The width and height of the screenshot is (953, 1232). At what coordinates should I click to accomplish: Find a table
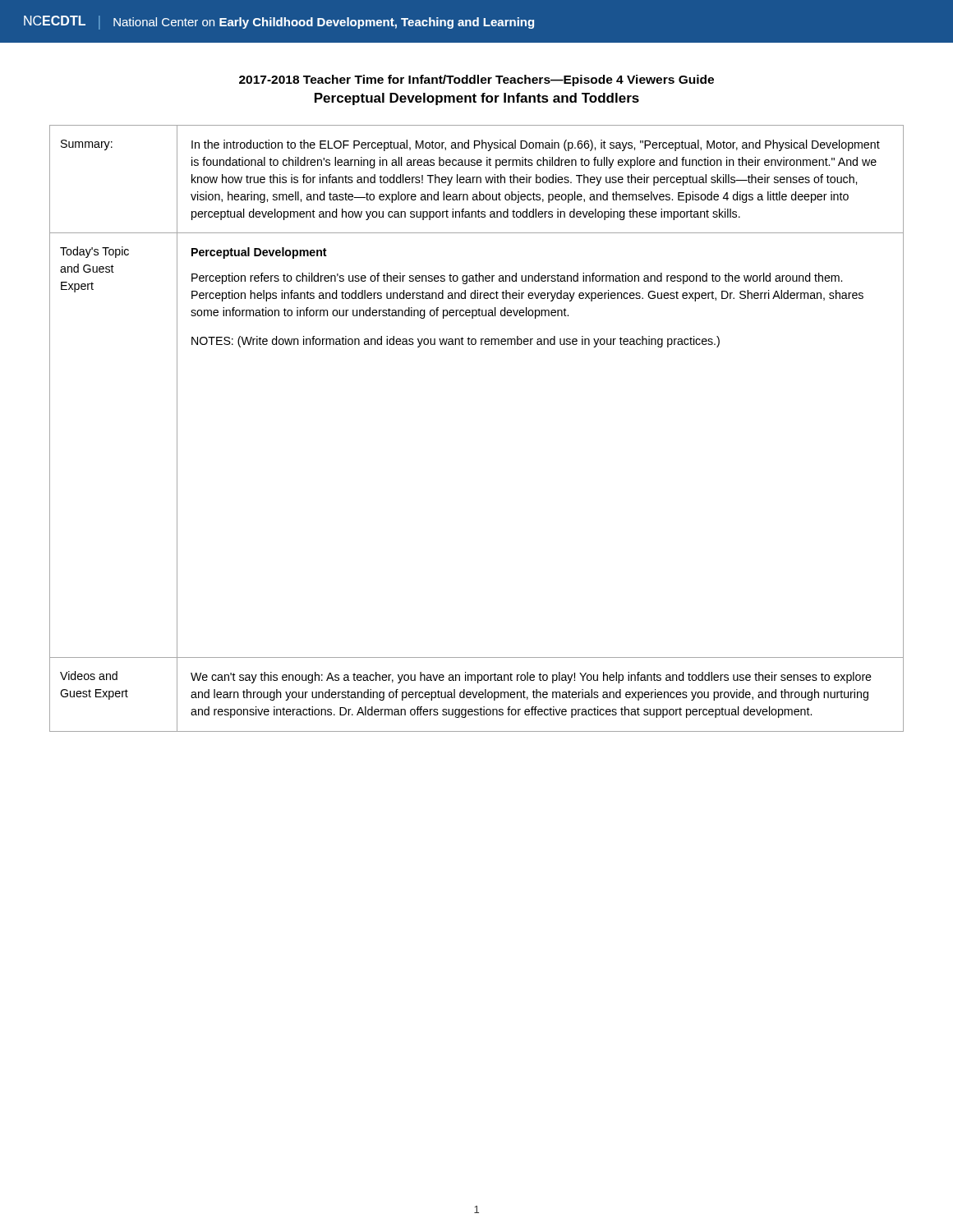(476, 428)
